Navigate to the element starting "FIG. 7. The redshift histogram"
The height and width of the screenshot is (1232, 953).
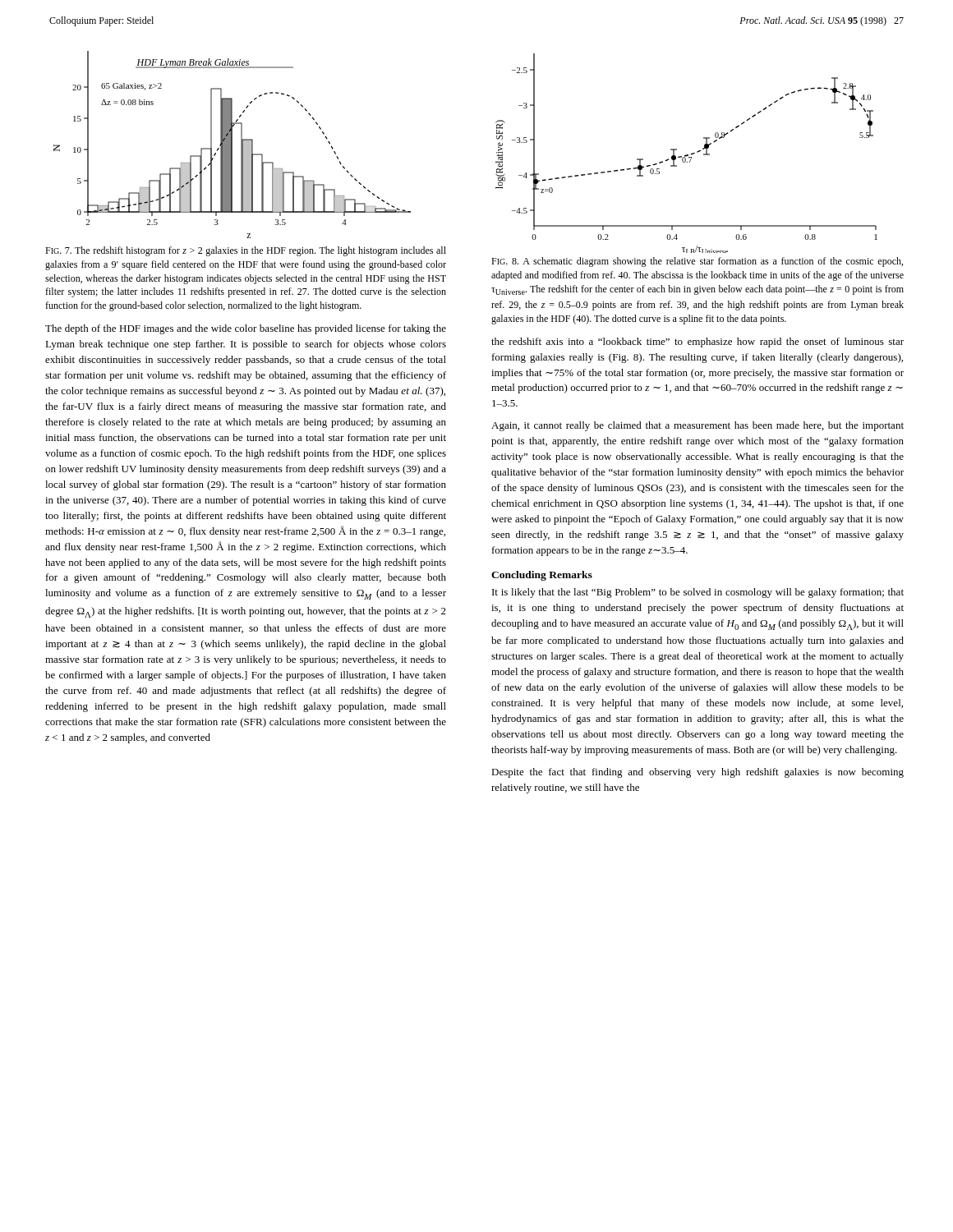tap(246, 278)
